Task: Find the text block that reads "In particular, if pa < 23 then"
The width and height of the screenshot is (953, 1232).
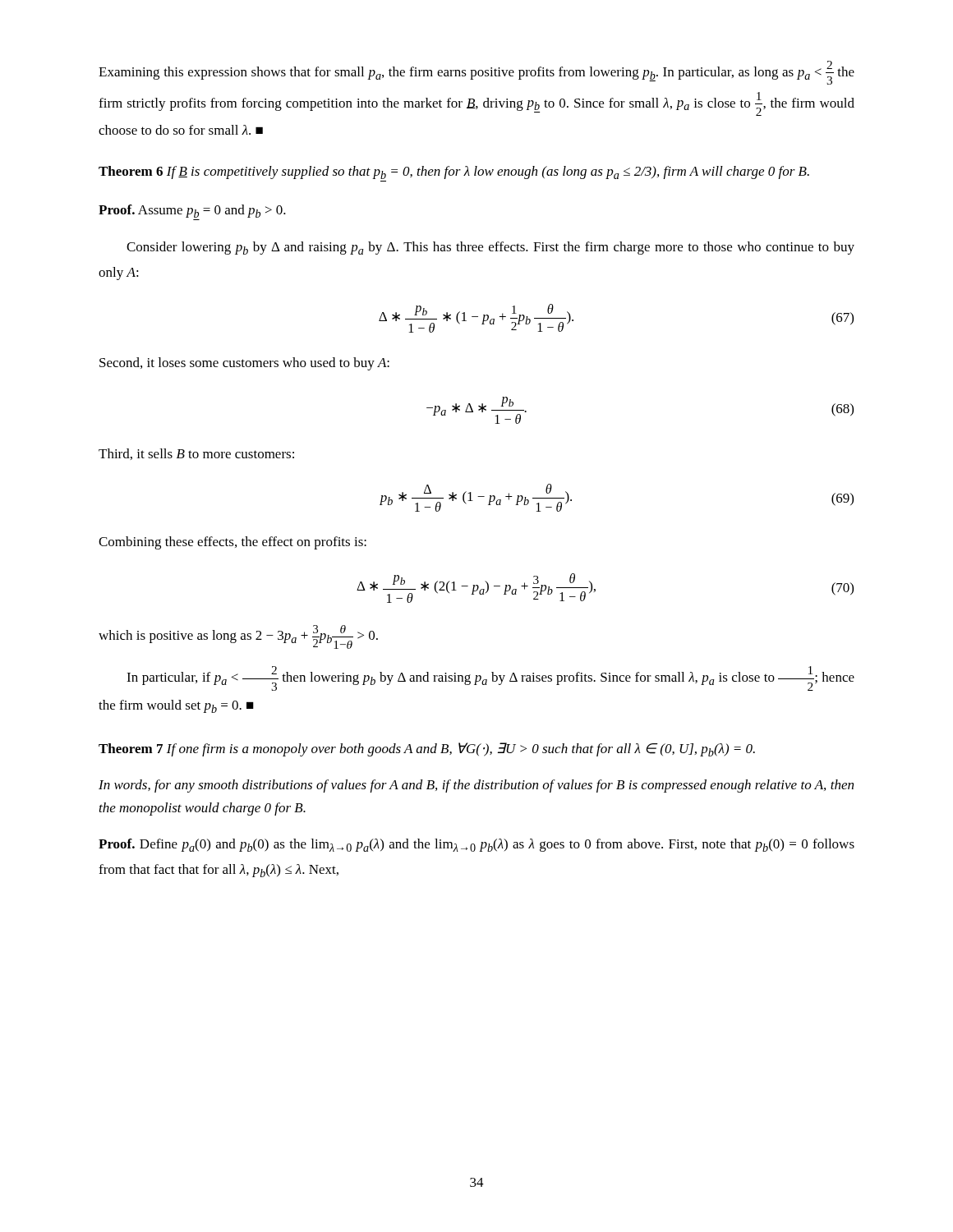Action: pyautogui.click(x=476, y=691)
